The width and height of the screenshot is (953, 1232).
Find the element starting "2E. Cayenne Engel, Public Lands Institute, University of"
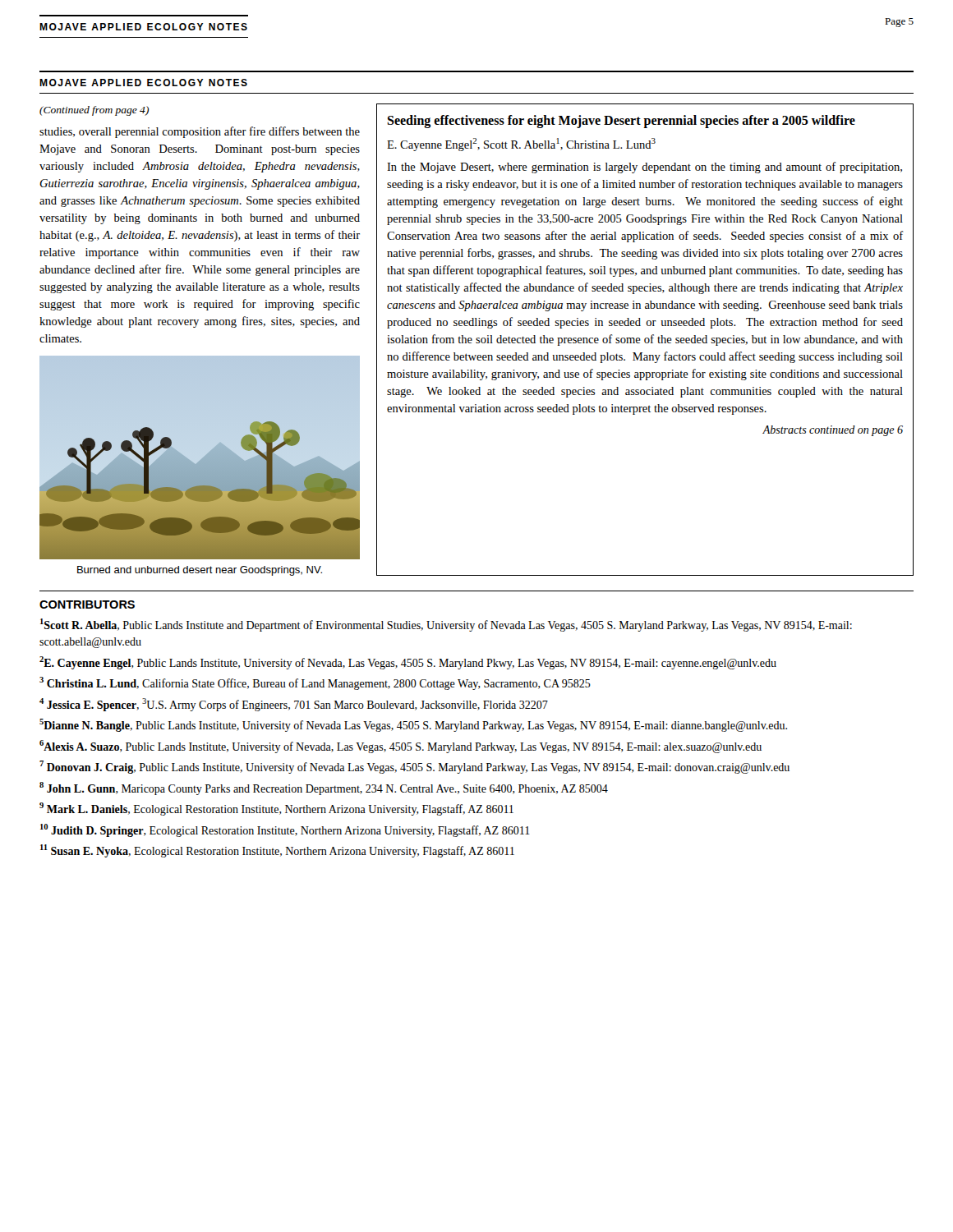pyautogui.click(x=408, y=662)
